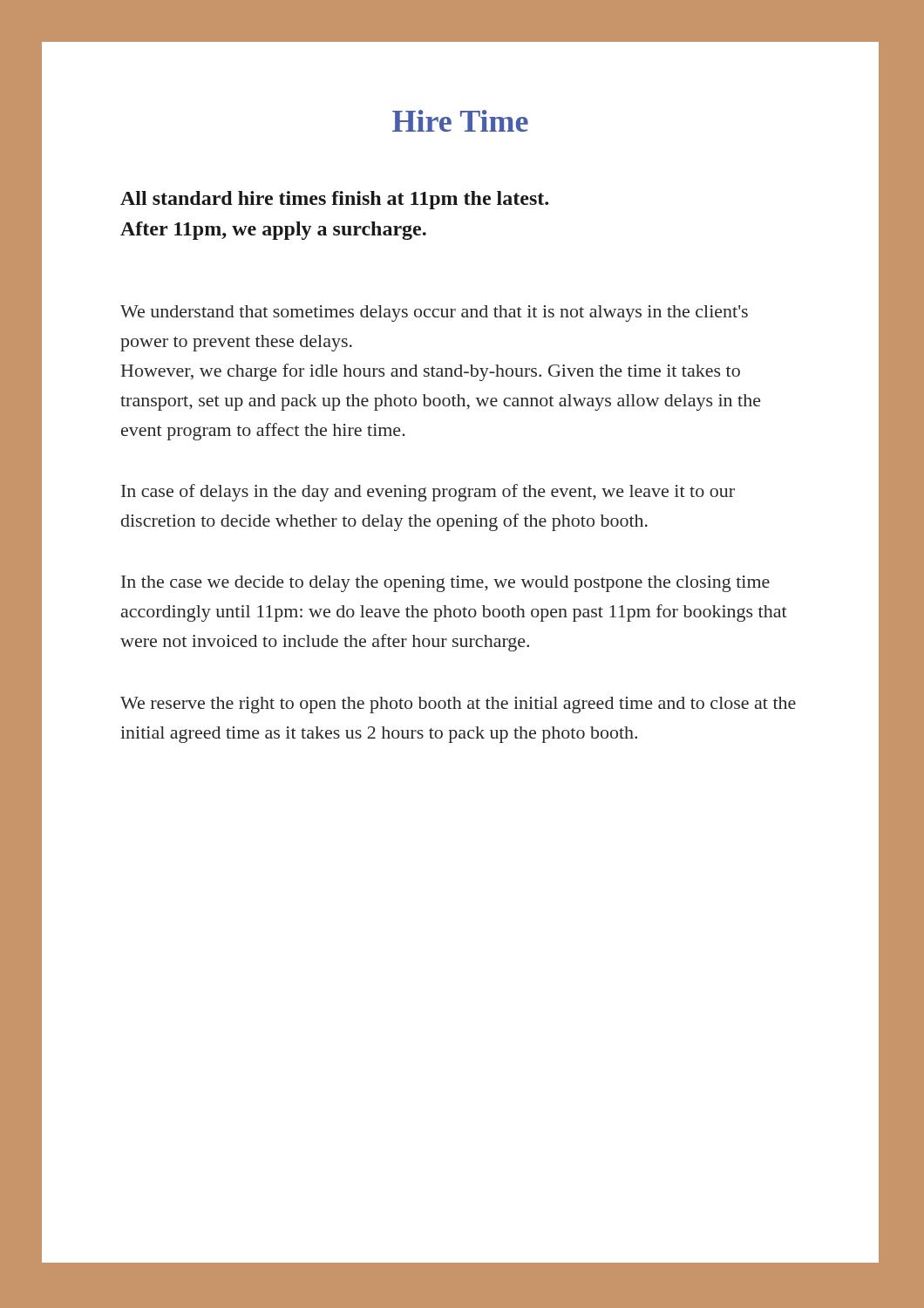Select the passage starting "We understand that sometimes delays occur and"
This screenshot has height=1308, width=924.
coord(441,370)
